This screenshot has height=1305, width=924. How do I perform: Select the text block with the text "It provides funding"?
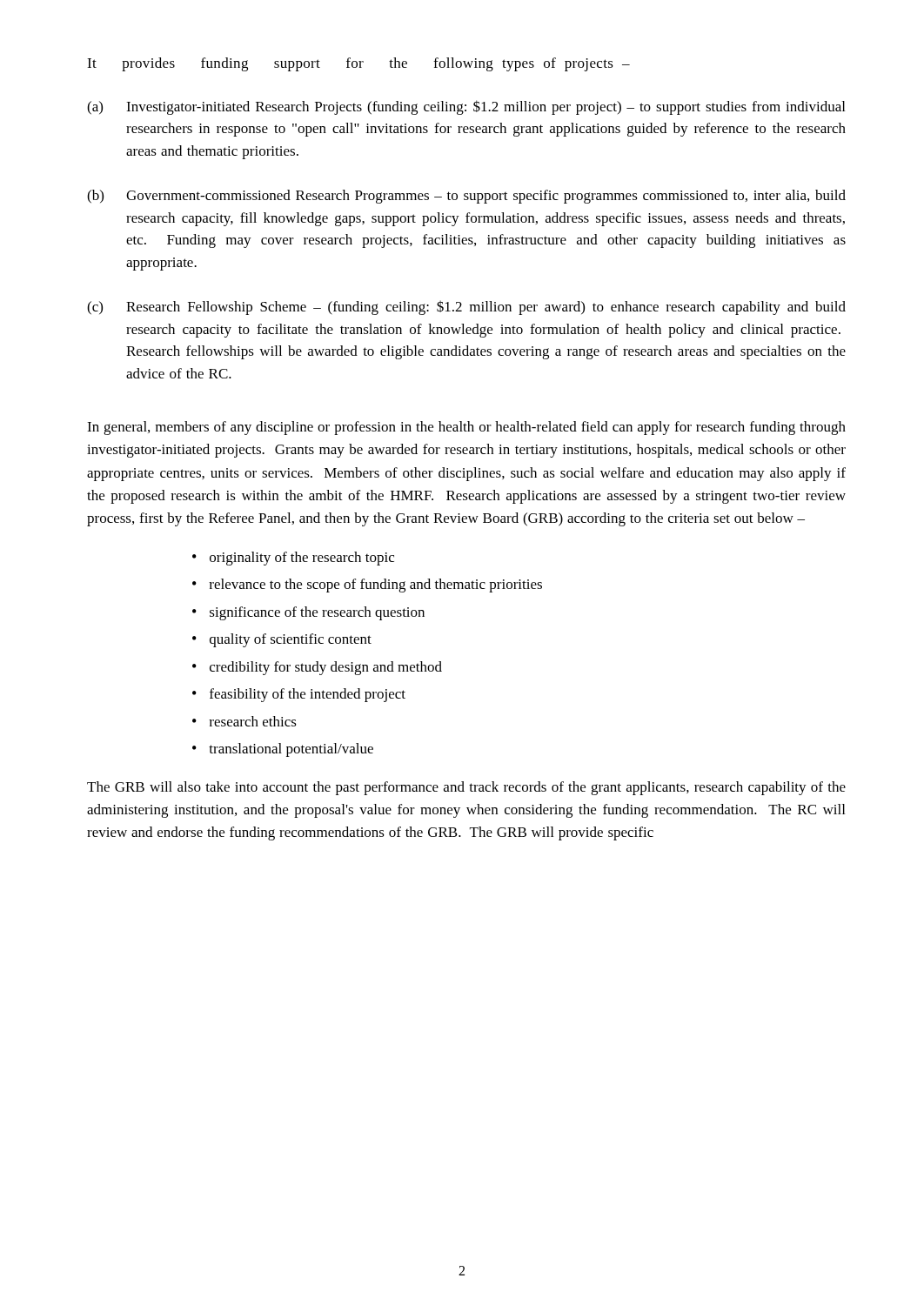[358, 63]
